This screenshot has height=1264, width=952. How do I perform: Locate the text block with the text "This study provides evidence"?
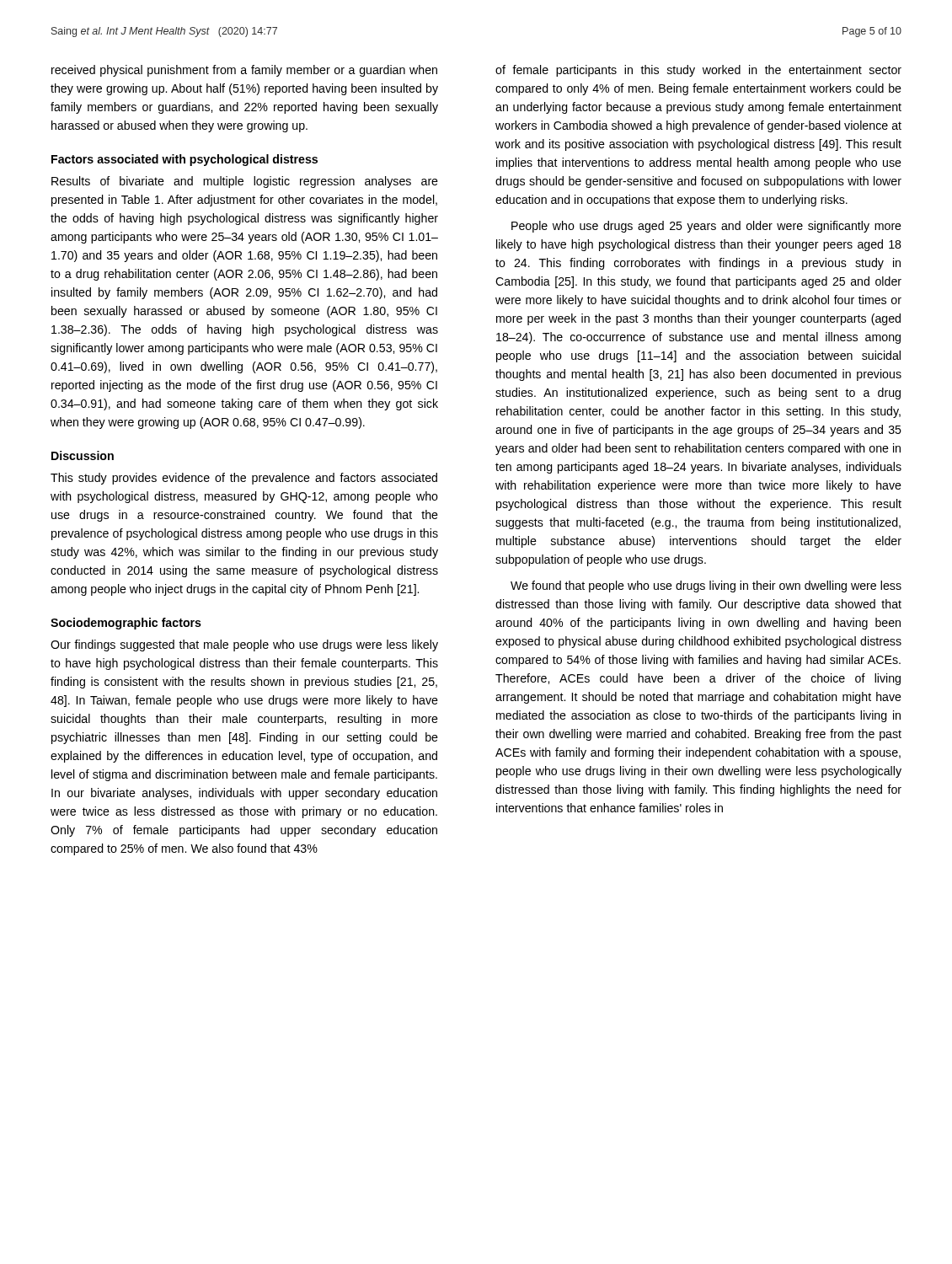tap(244, 533)
